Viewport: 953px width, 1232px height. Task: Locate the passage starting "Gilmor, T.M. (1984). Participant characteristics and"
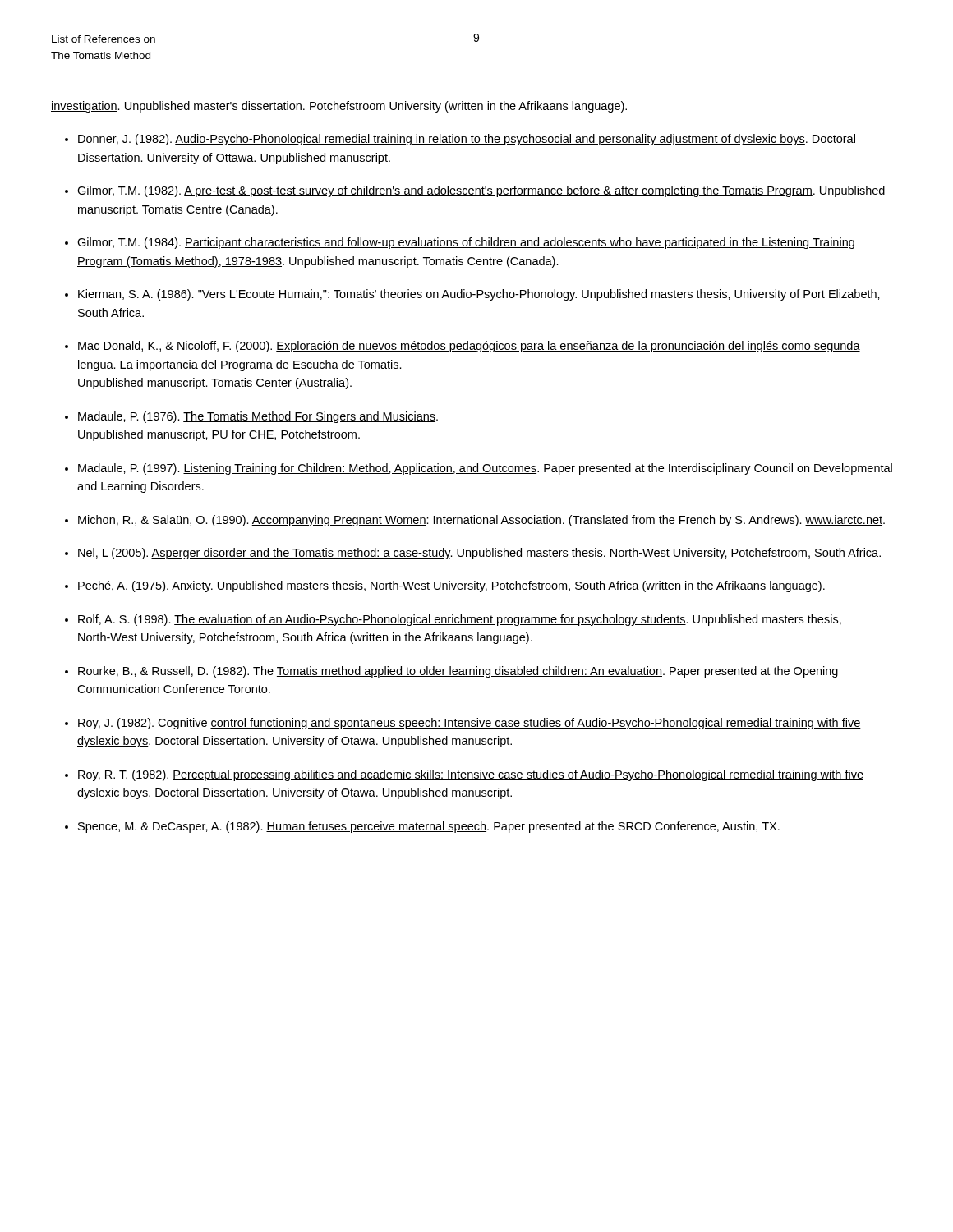tap(466, 252)
